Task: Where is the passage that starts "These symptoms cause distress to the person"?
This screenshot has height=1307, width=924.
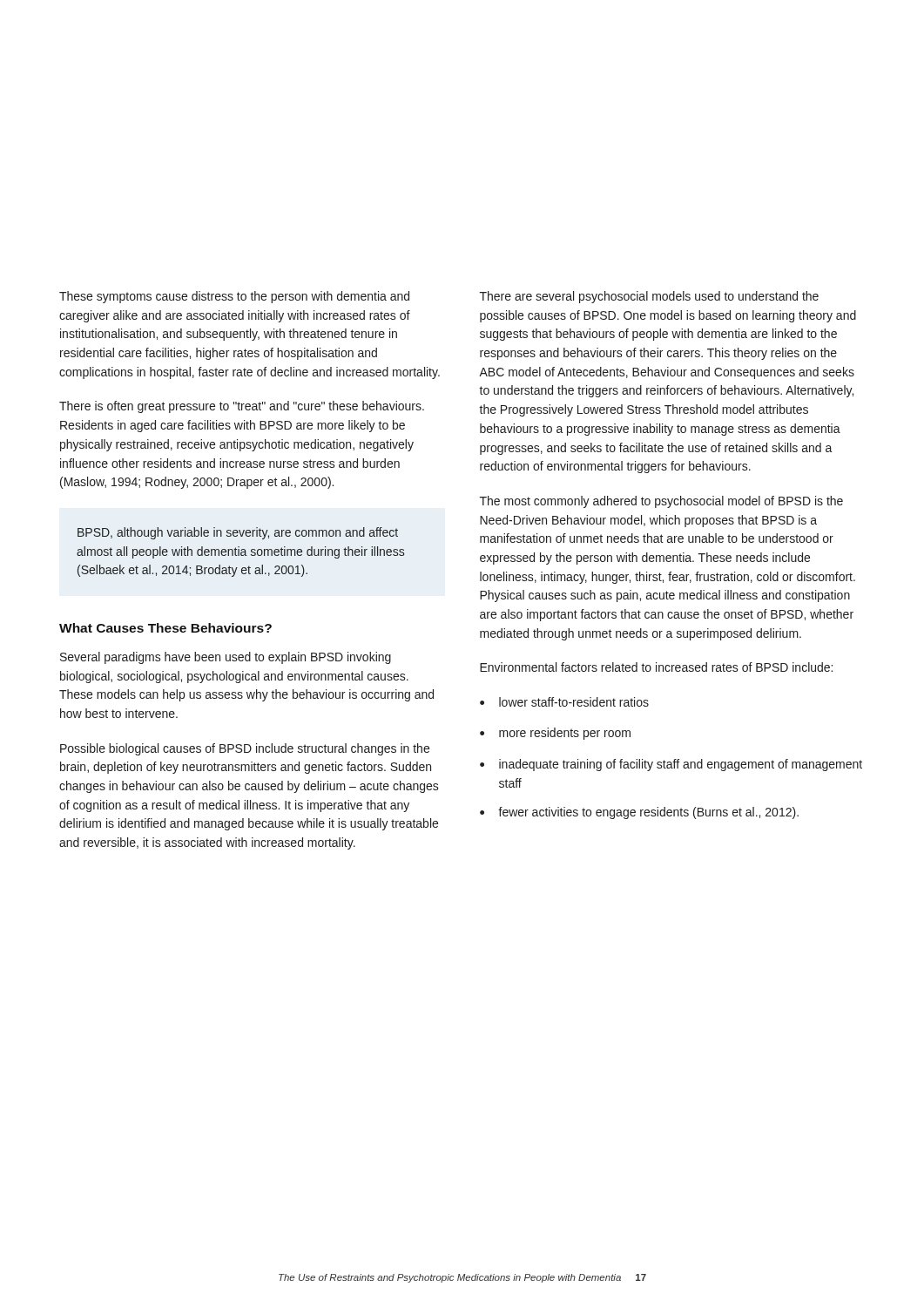Action: pyautogui.click(x=250, y=334)
